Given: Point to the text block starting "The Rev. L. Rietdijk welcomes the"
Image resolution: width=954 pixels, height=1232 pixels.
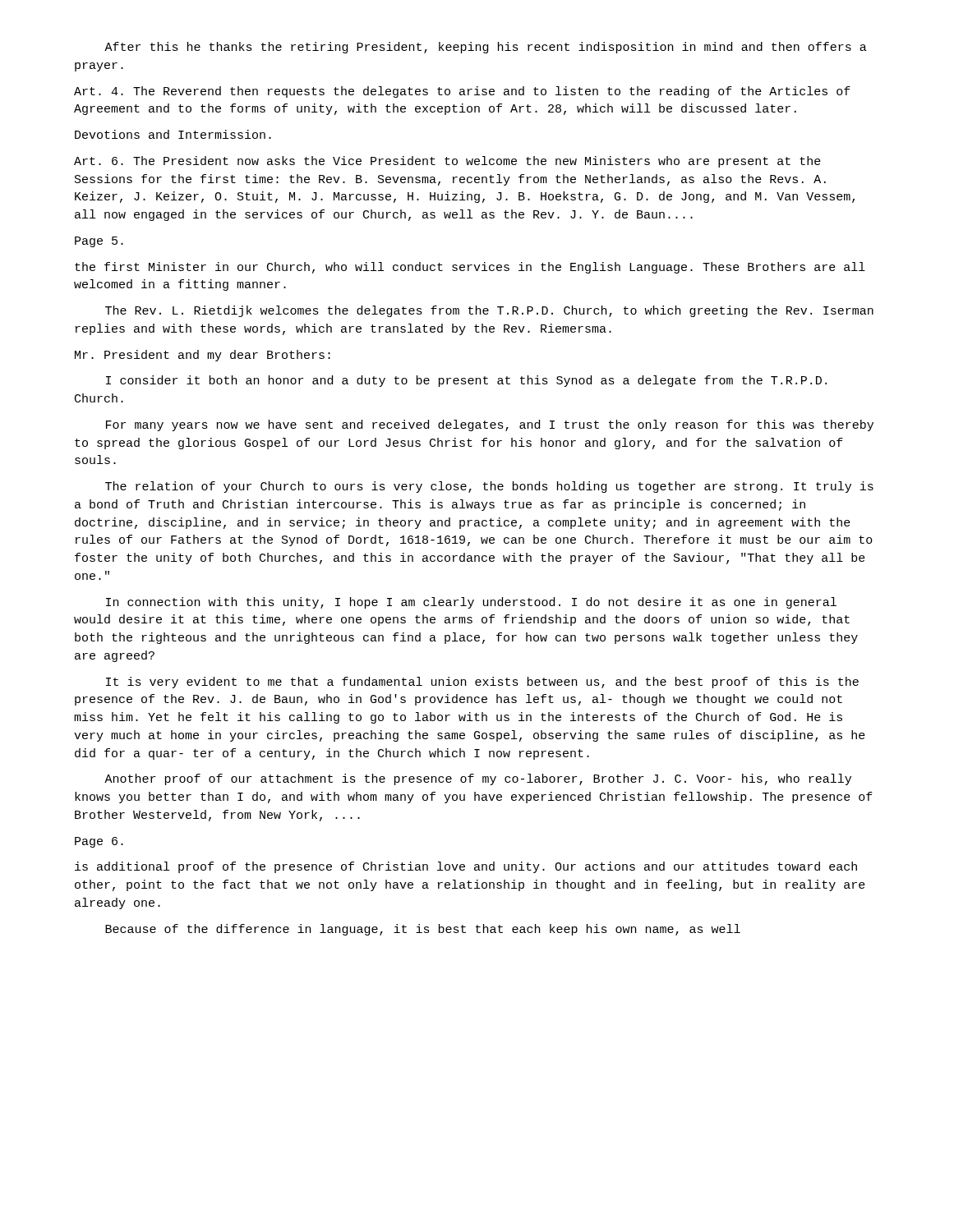Looking at the screenshot, I should [477, 321].
